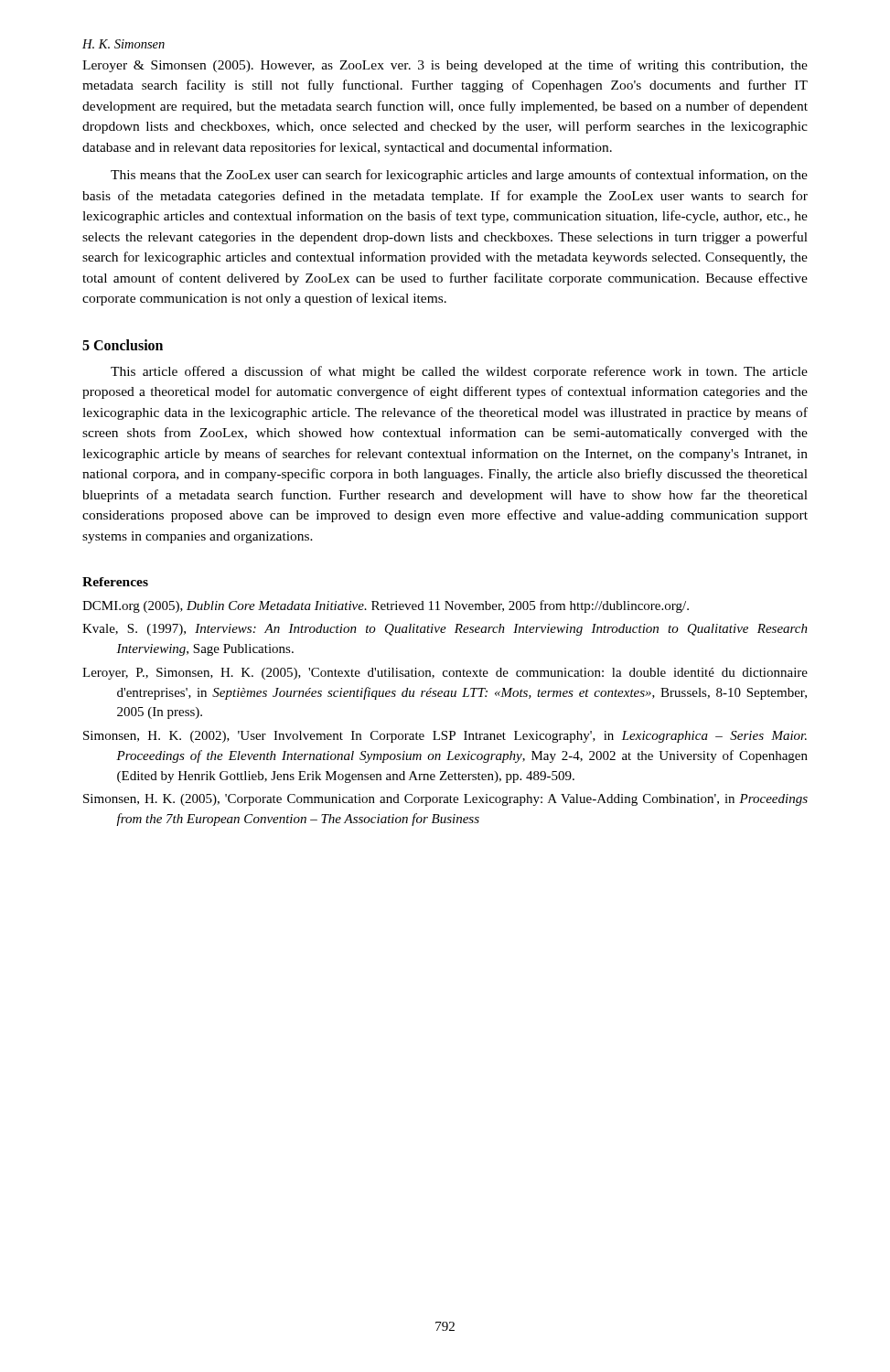The width and height of the screenshot is (890, 1372).
Task: Select the text block that says "This article offered a discussion"
Action: (445, 454)
